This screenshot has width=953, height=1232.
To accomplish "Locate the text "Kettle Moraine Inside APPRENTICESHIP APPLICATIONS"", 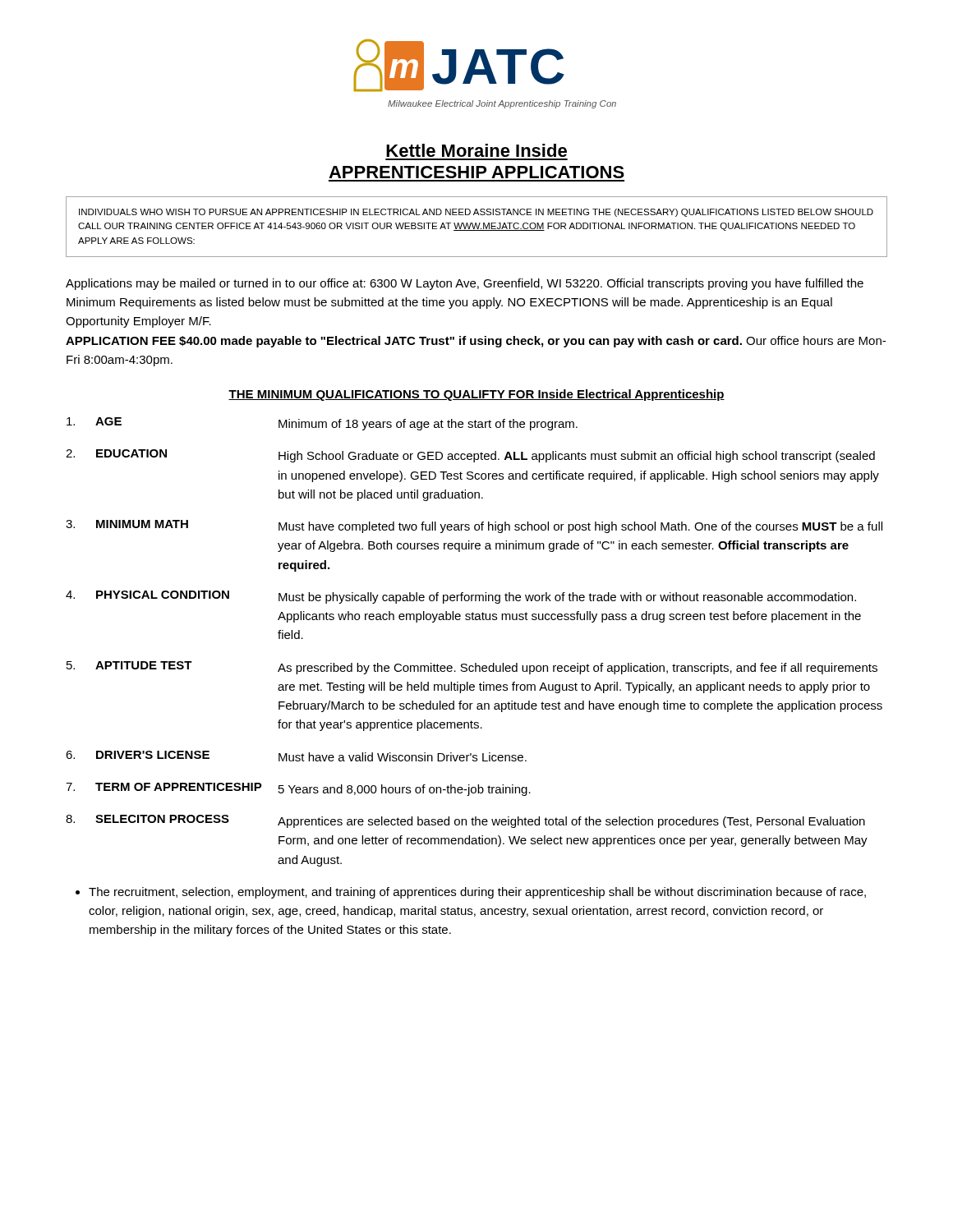I will (476, 162).
